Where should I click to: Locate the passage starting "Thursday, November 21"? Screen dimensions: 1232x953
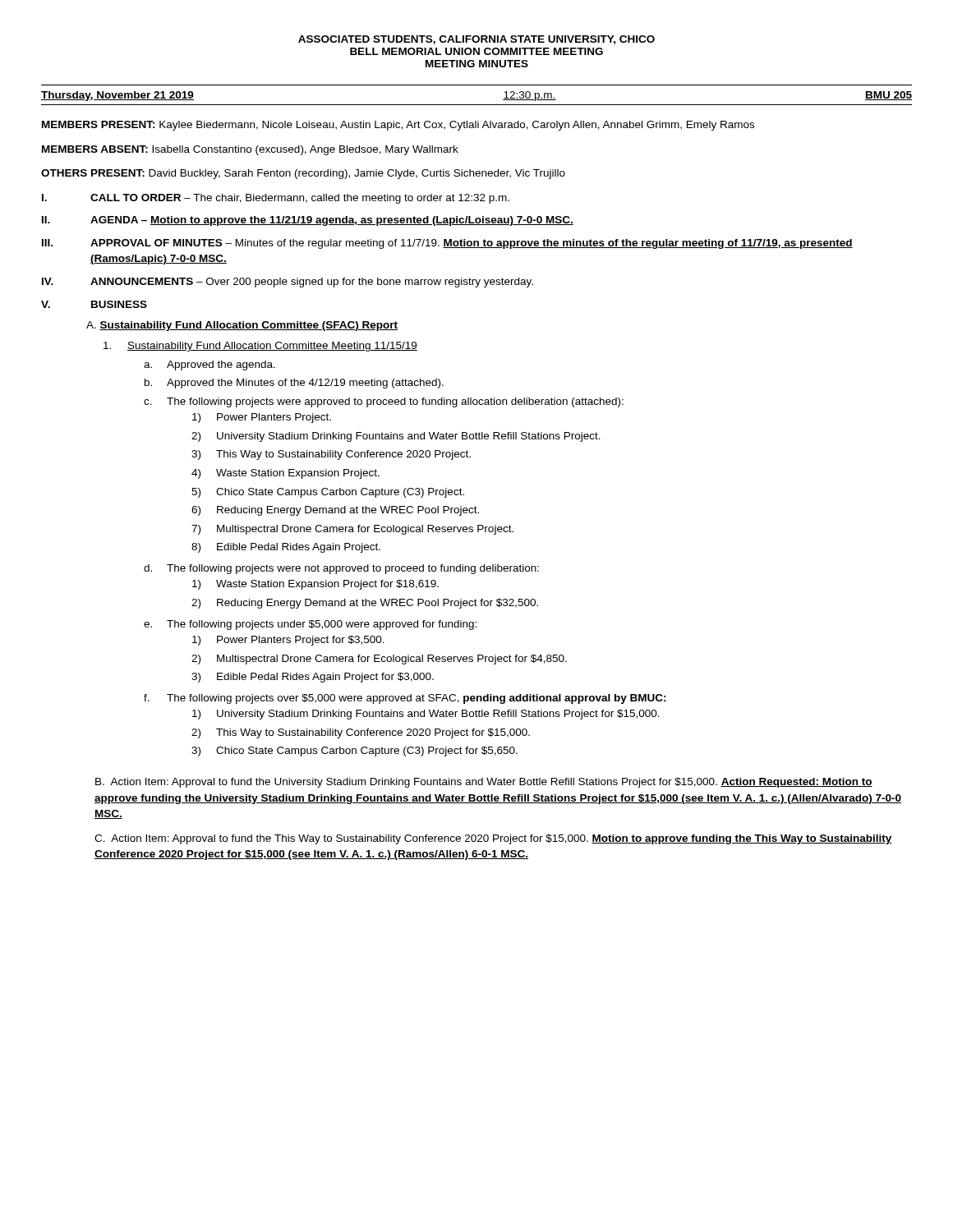coord(476,95)
